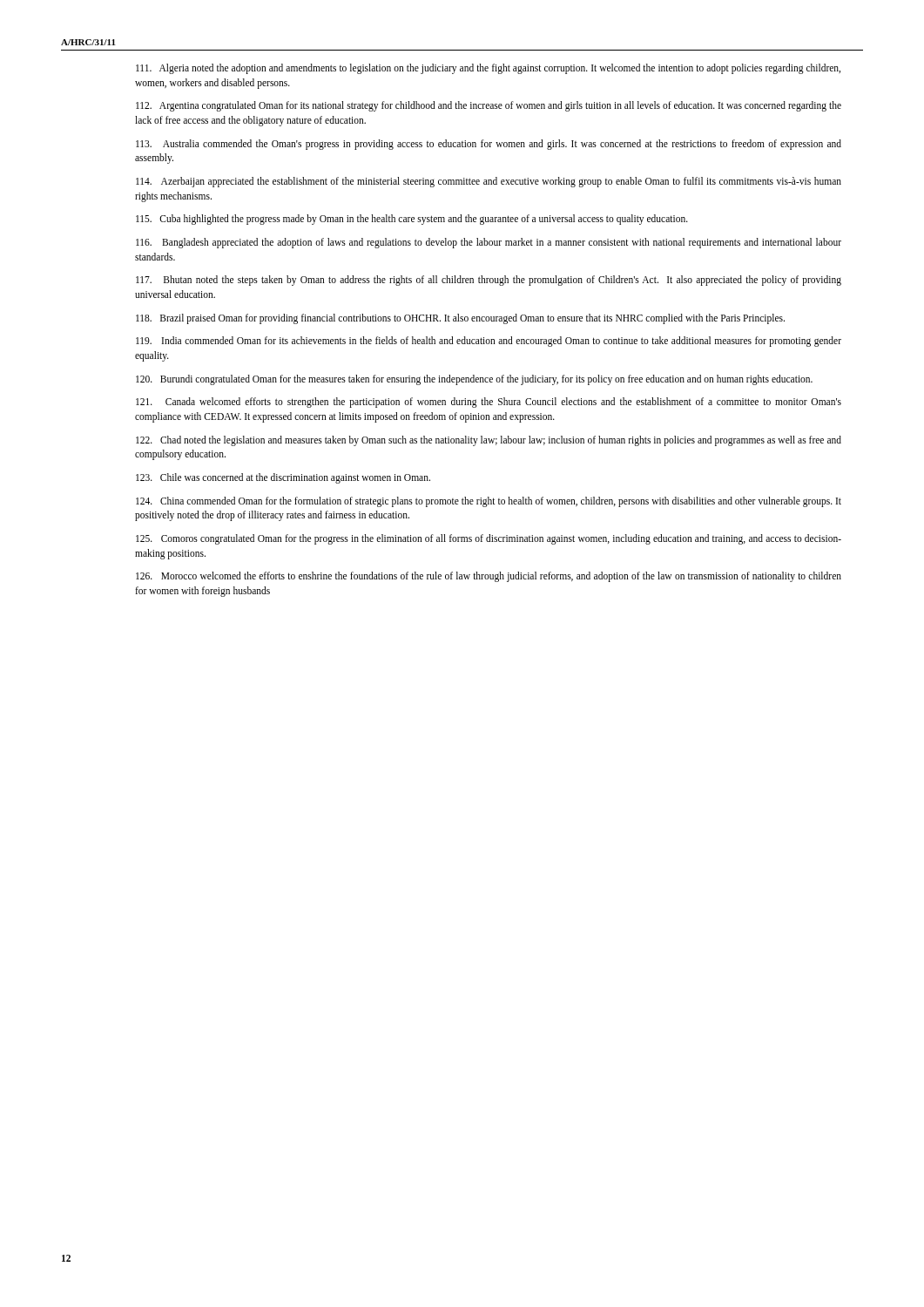Find the block starting "Algeria noted the adoption and"
The height and width of the screenshot is (1307, 924).
(x=488, y=75)
